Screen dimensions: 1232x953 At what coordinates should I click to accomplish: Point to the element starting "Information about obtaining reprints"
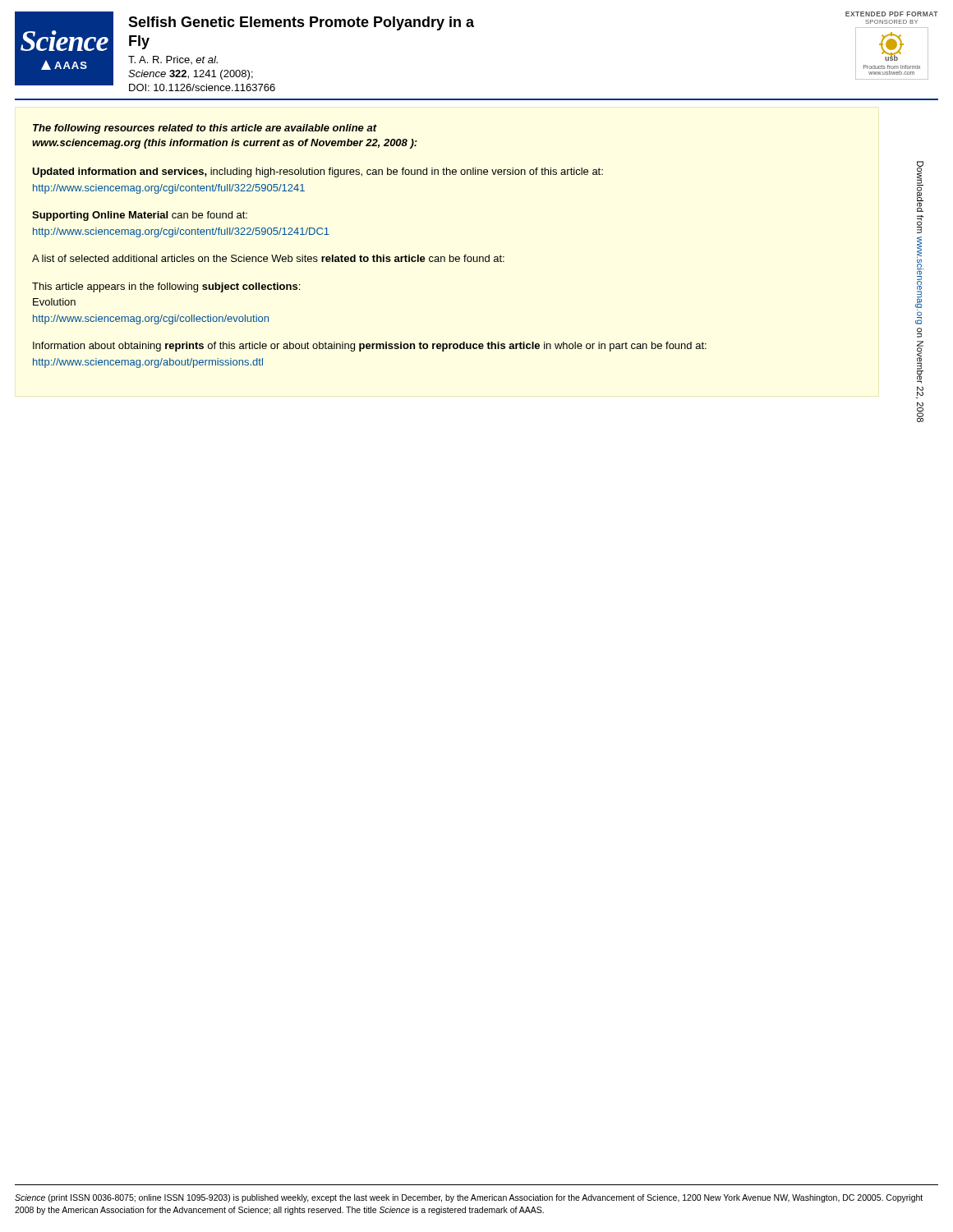(370, 354)
